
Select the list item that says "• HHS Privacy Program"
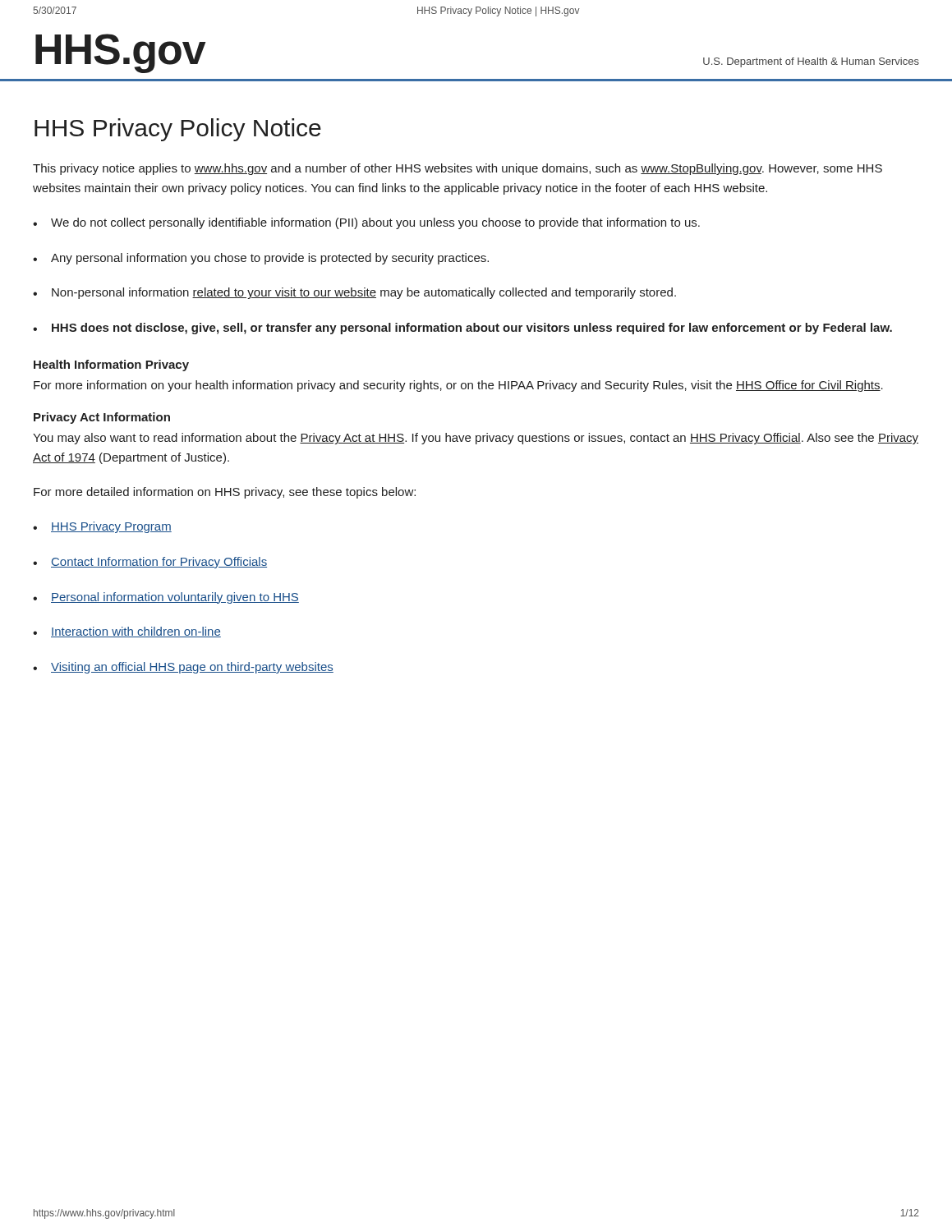coord(102,527)
